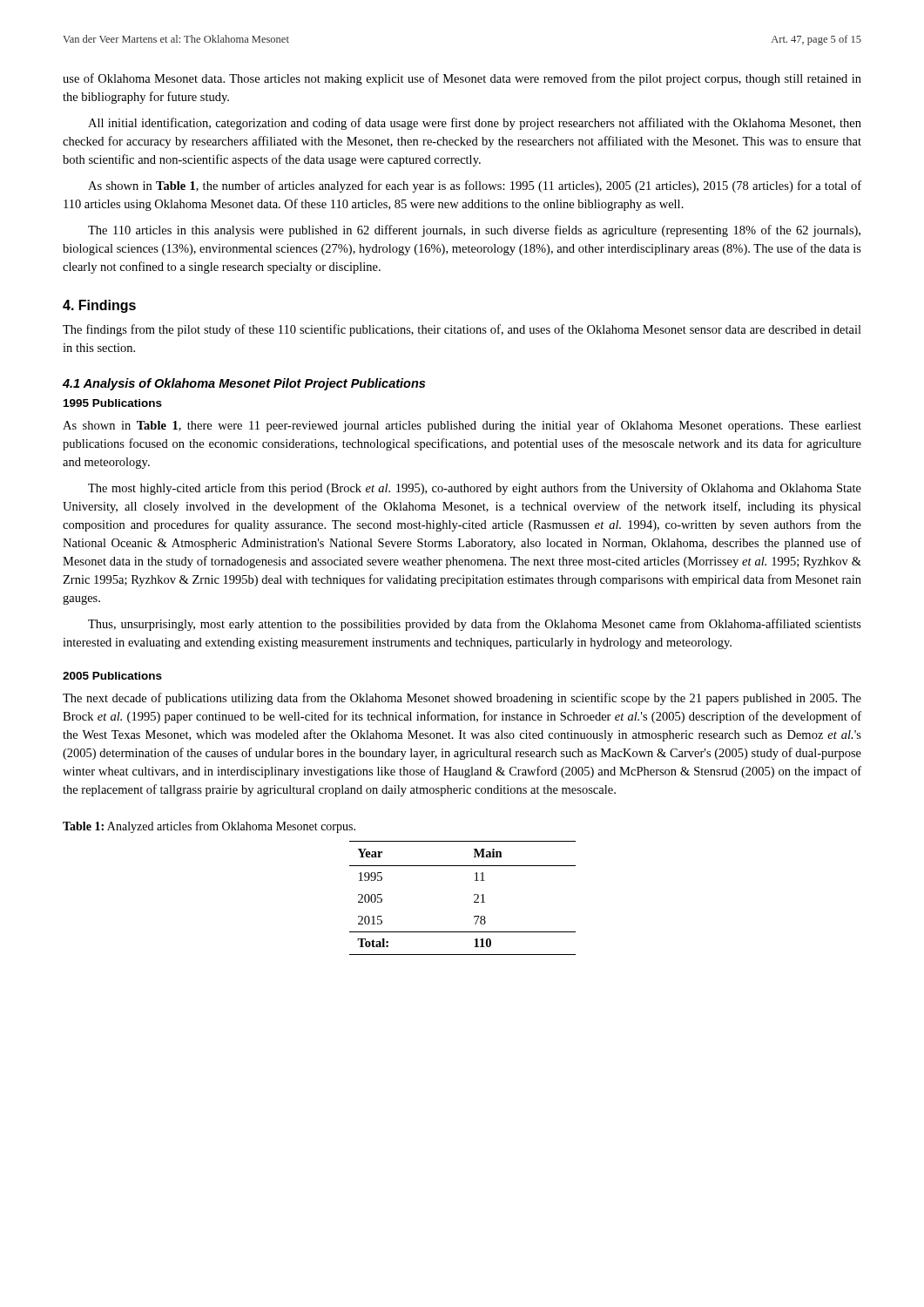
Task: Click on the element starting "Thus, unsurprisingly, most early attention to the"
Action: [462, 634]
